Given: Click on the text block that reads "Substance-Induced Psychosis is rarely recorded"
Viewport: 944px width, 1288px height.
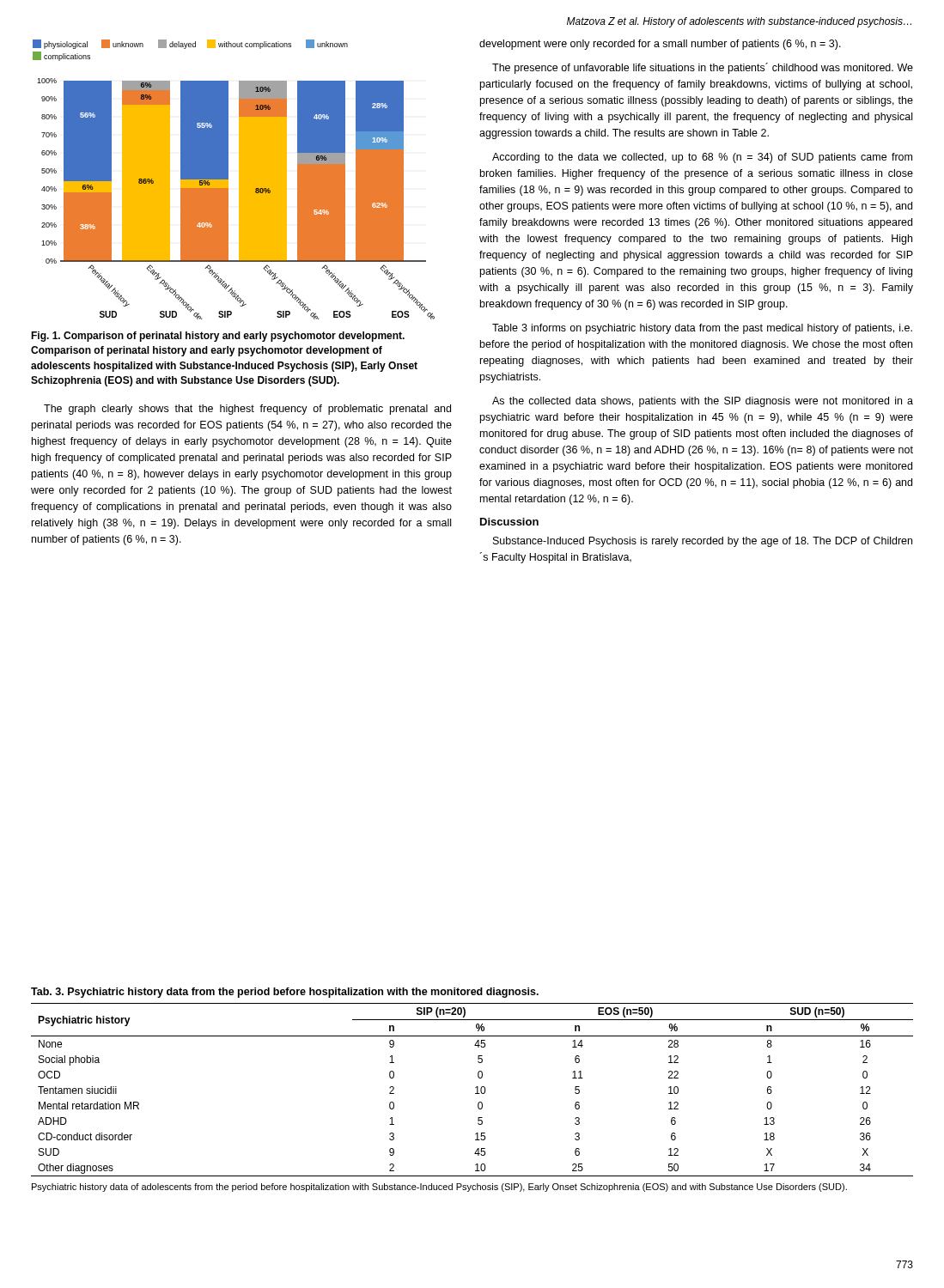Looking at the screenshot, I should [x=696, y=550].
